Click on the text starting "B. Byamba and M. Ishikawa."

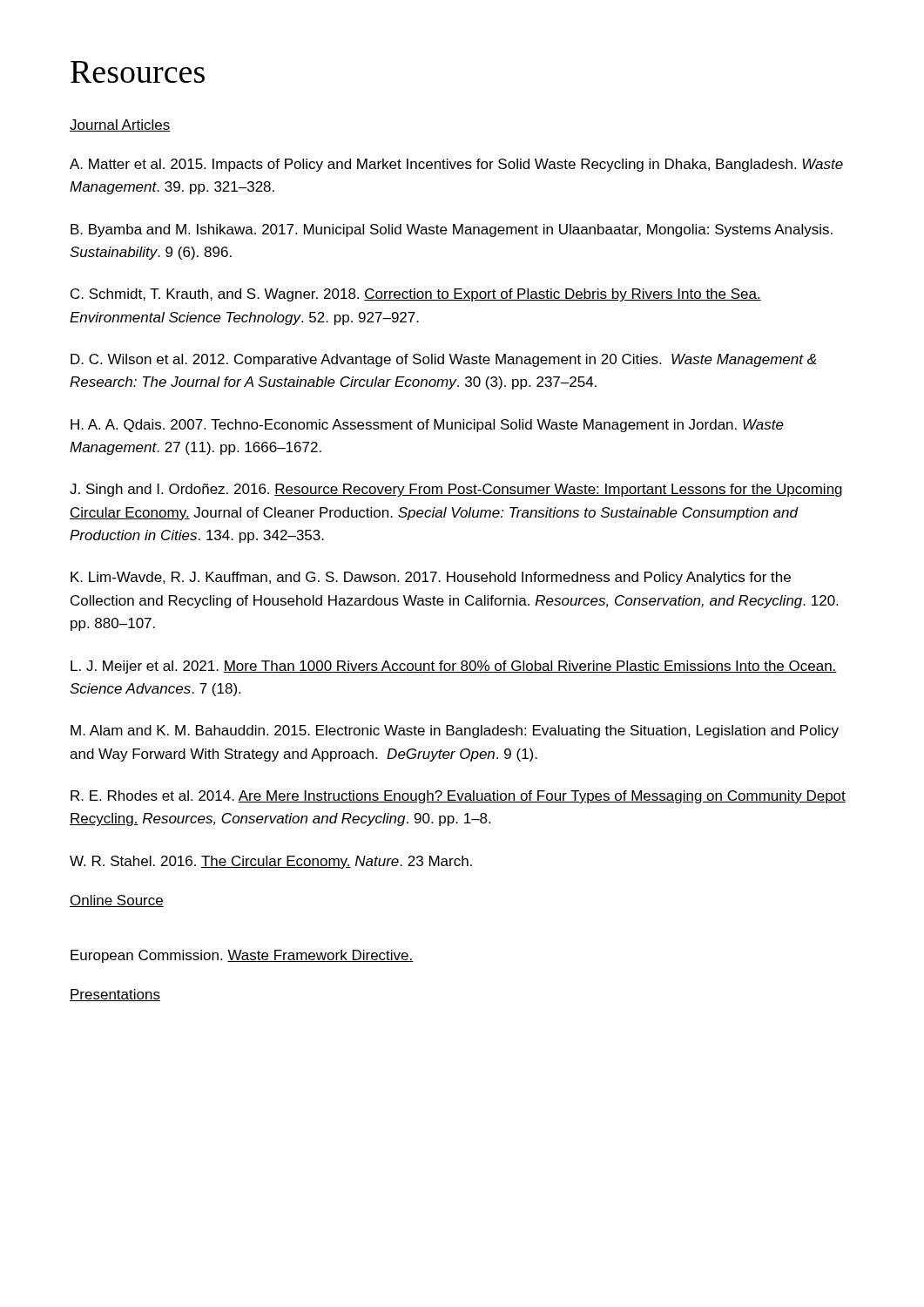point(452,241)
